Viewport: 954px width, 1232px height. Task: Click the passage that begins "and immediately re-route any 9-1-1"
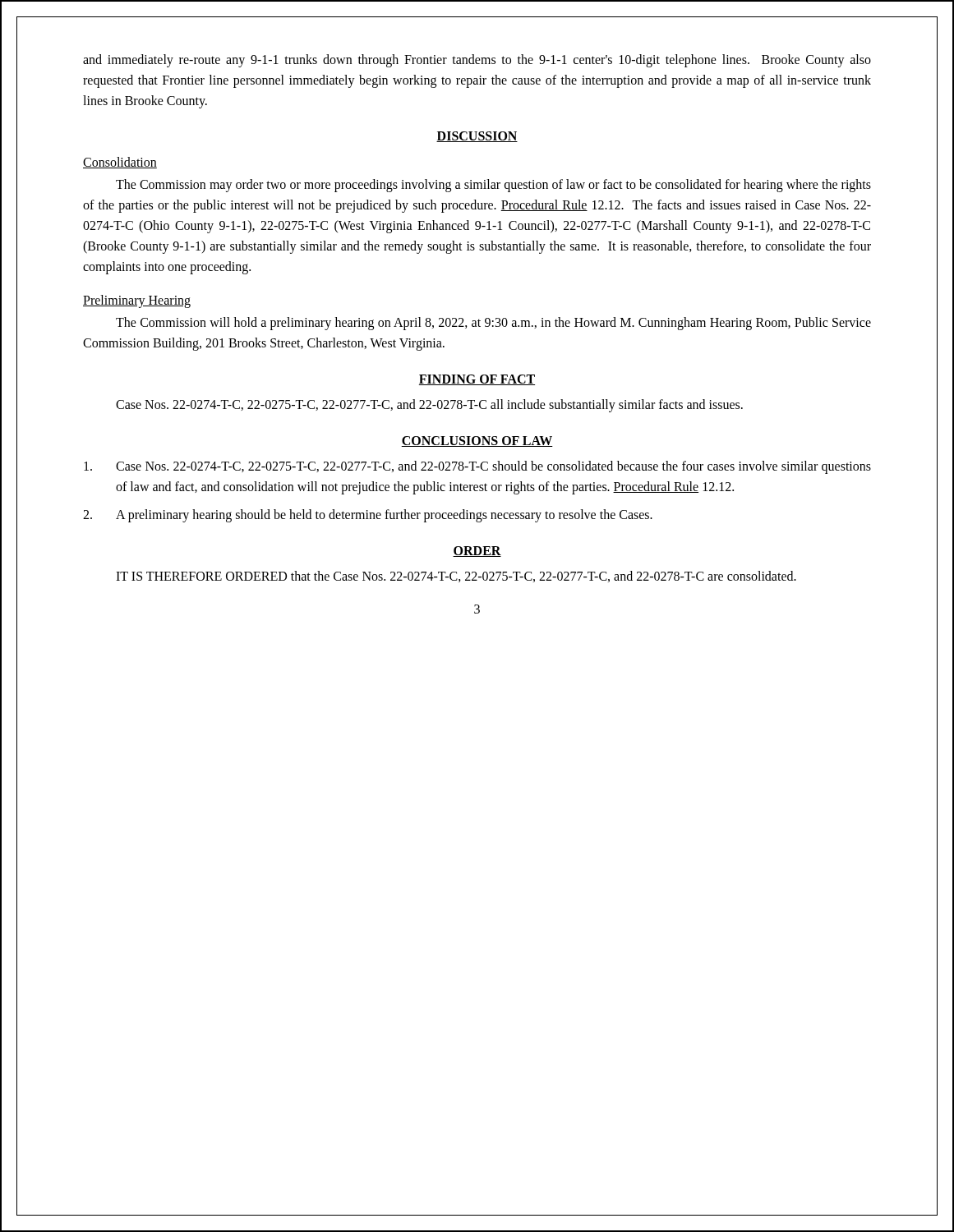477,80
